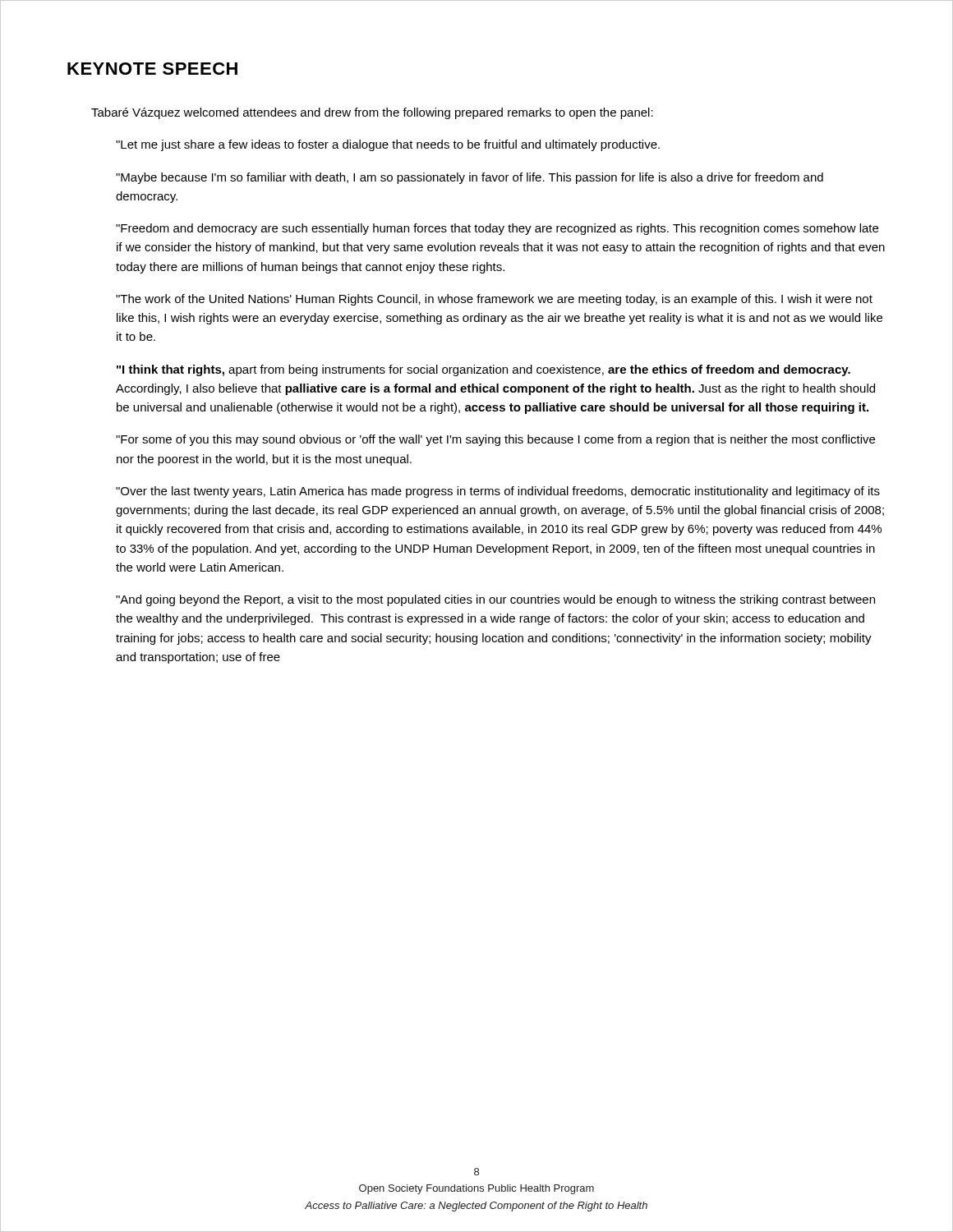Where is the passage that starts ""Freedom and democracy"?
The image size is (953, 1232).
tap(501, 247)
